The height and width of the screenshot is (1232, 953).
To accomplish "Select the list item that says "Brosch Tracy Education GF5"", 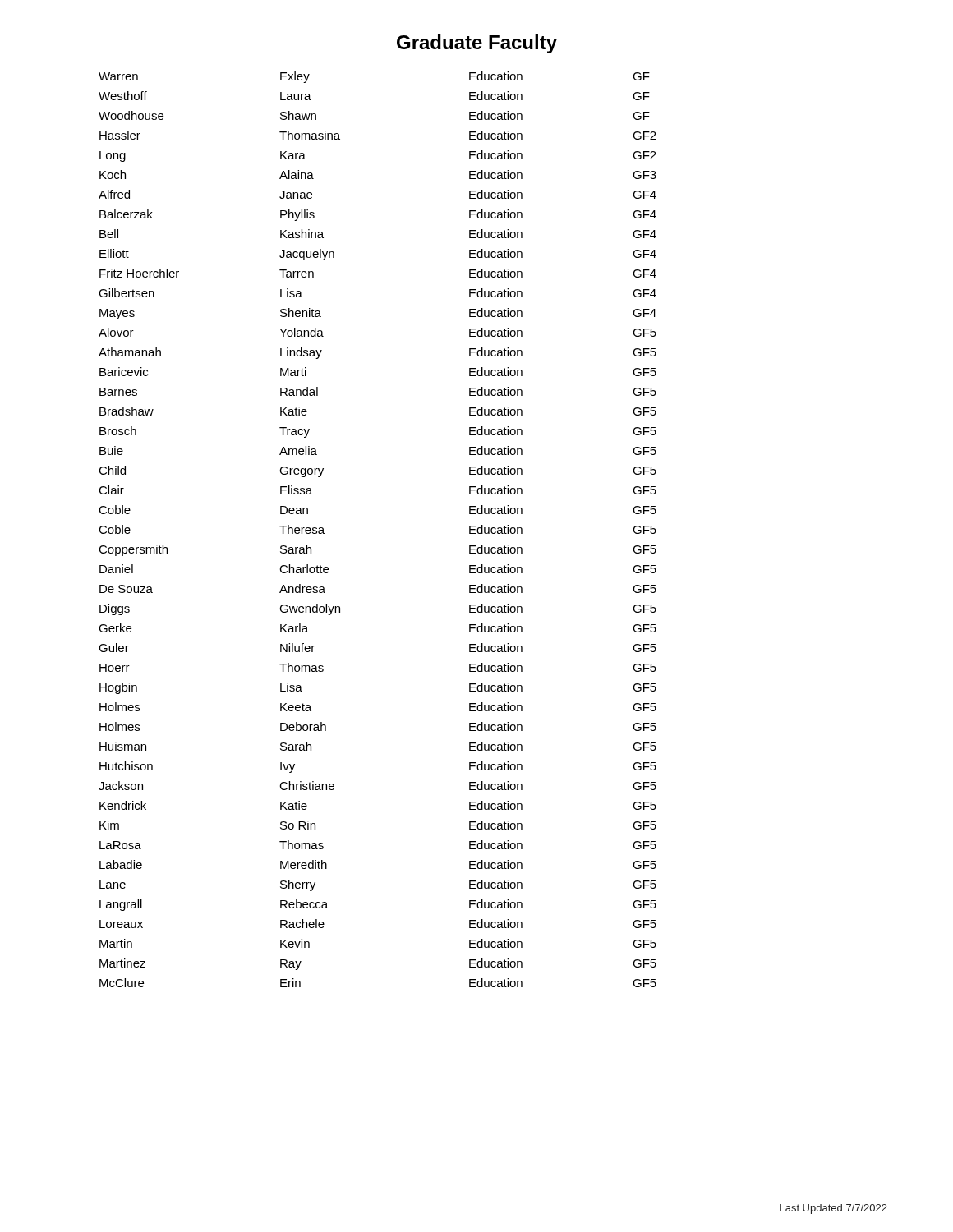I will pos(120,432).
